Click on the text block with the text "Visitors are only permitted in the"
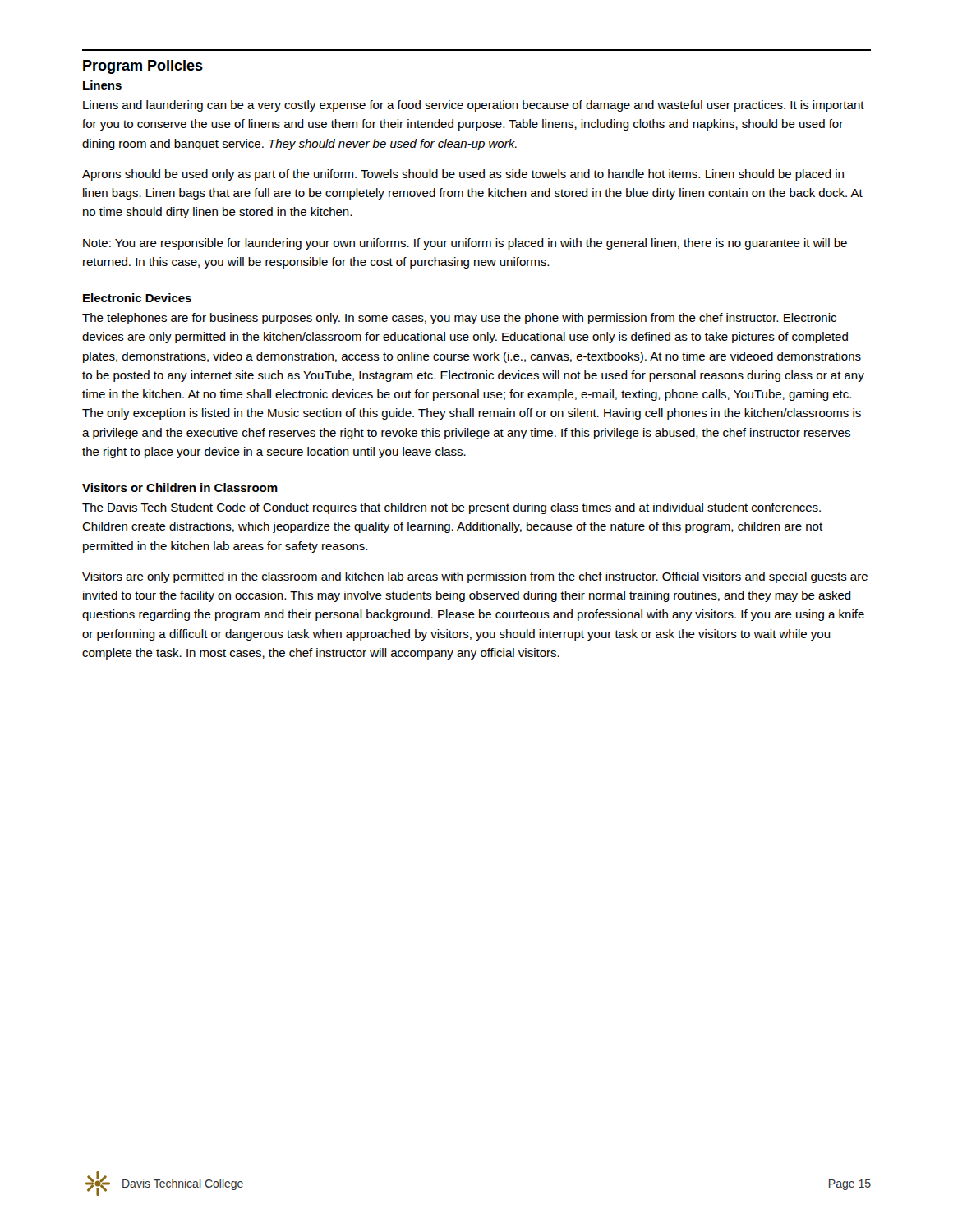This screenshot has width=953, height=1232. (x=476, y=614)
